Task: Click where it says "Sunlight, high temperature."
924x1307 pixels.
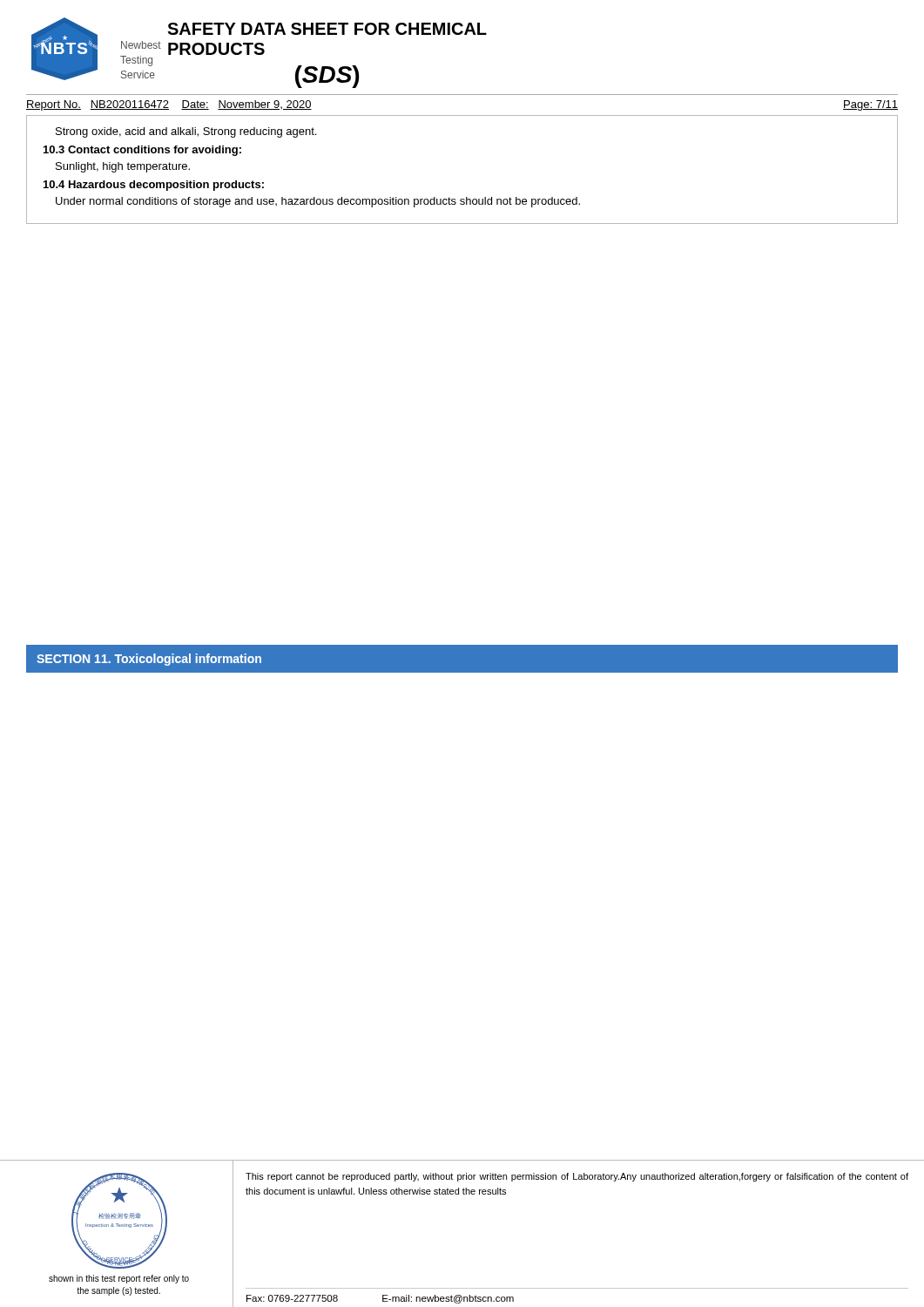Action: (123, 166)
